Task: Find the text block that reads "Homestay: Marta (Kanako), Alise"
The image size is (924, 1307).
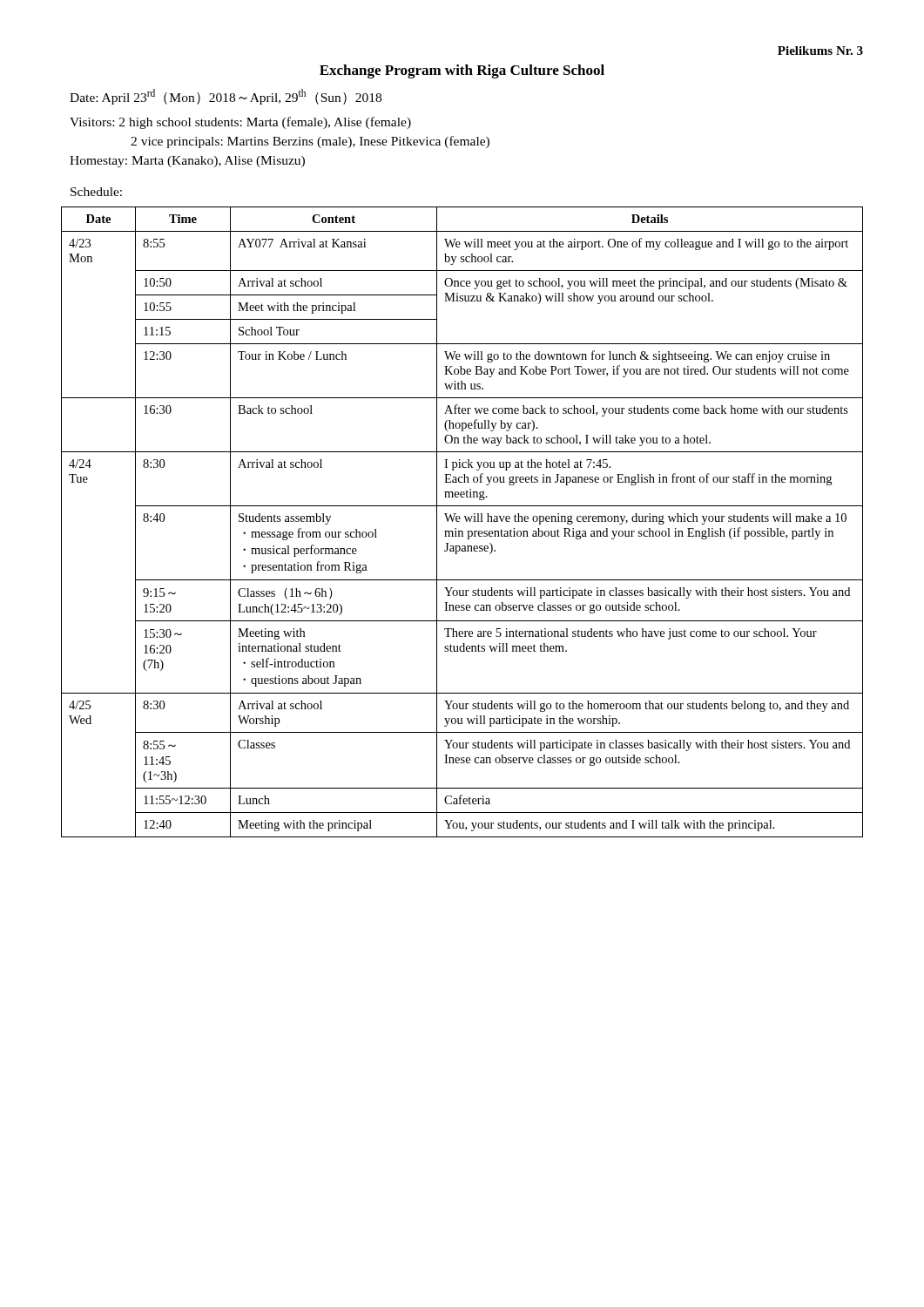Action: click(188, 160)
